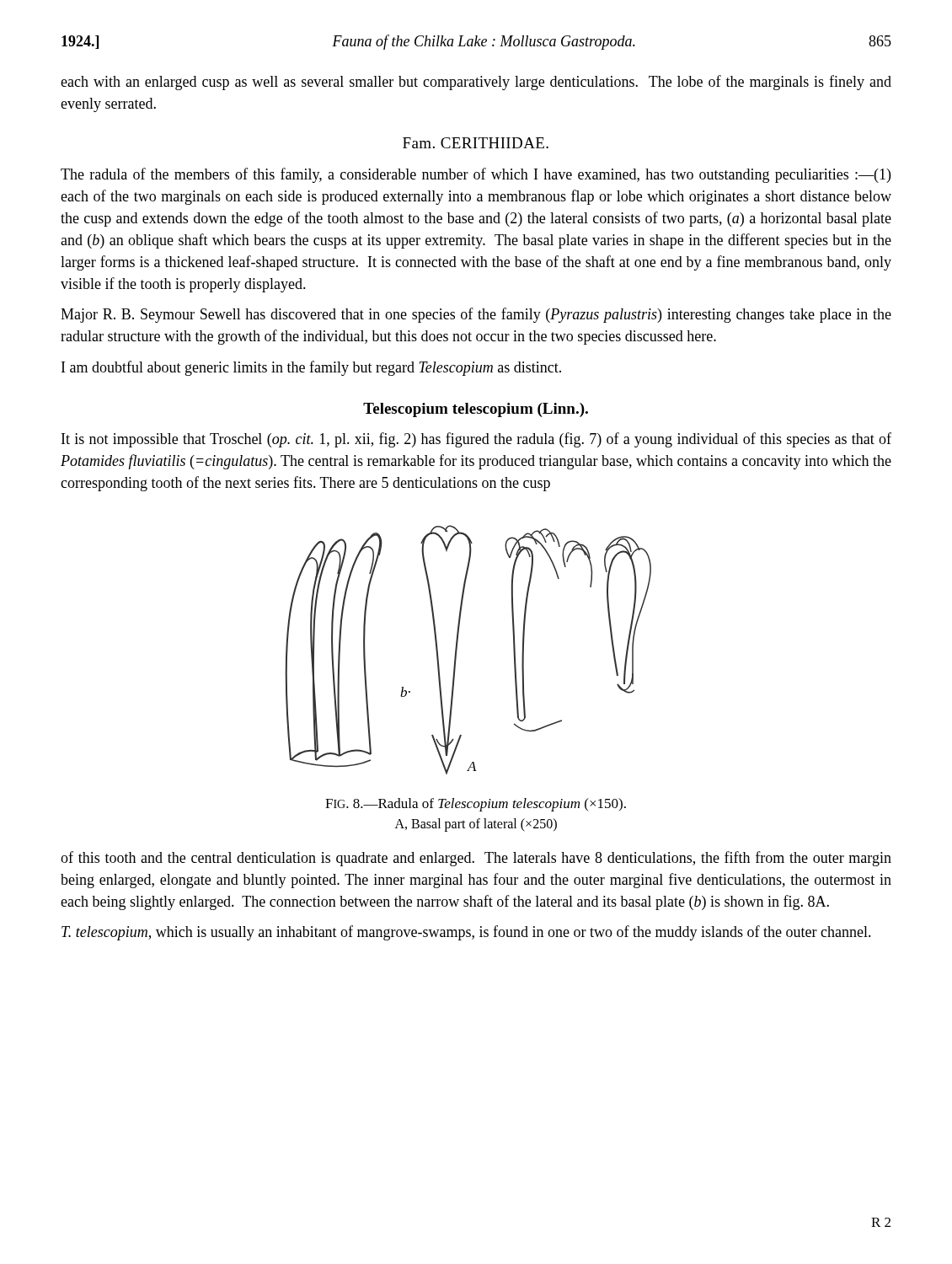This screenshot has width=952, height=1264.
Task: Locate the text block starting "The radula of the members of"
Action: 476,229
